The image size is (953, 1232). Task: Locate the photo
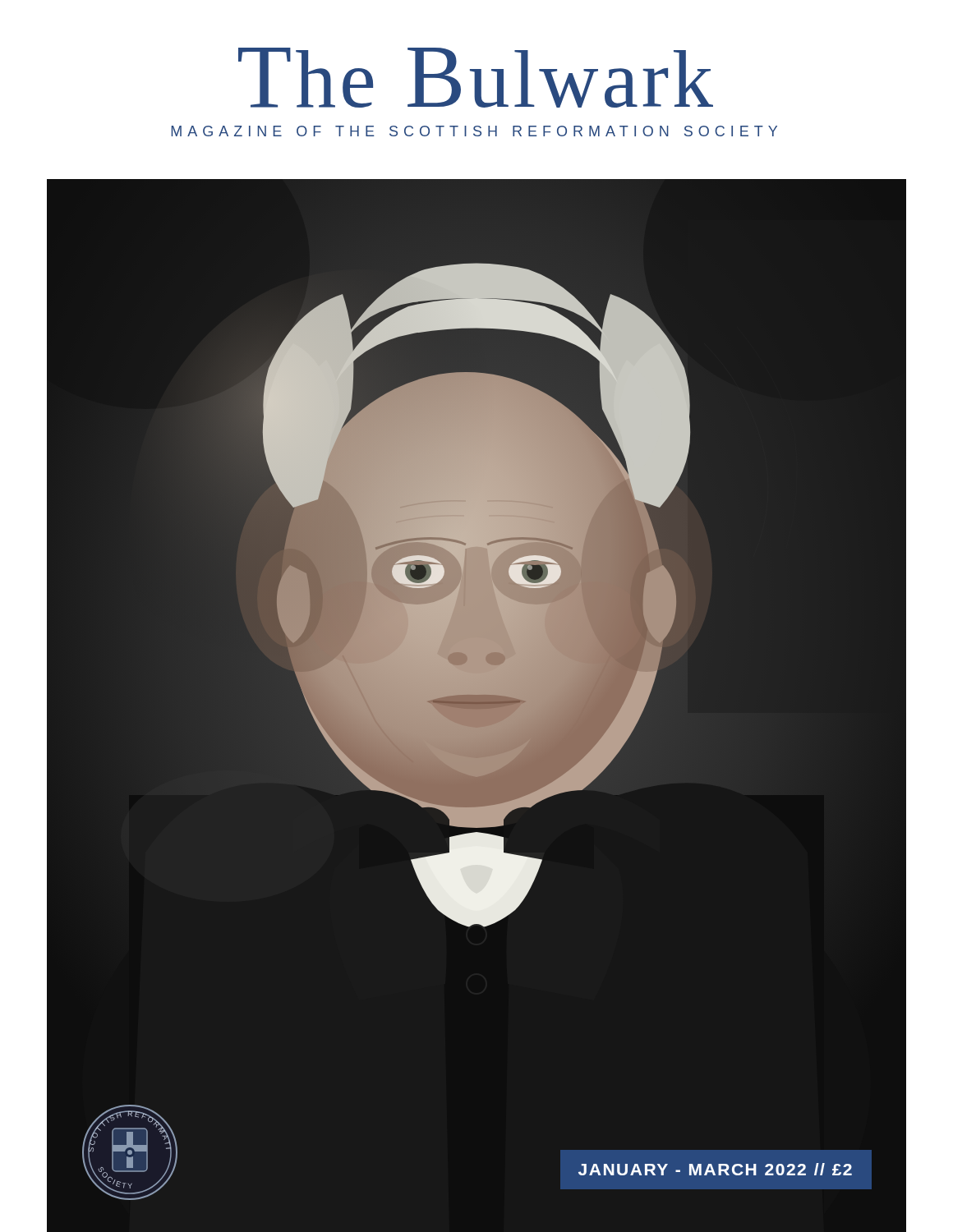tap(476, 706)
